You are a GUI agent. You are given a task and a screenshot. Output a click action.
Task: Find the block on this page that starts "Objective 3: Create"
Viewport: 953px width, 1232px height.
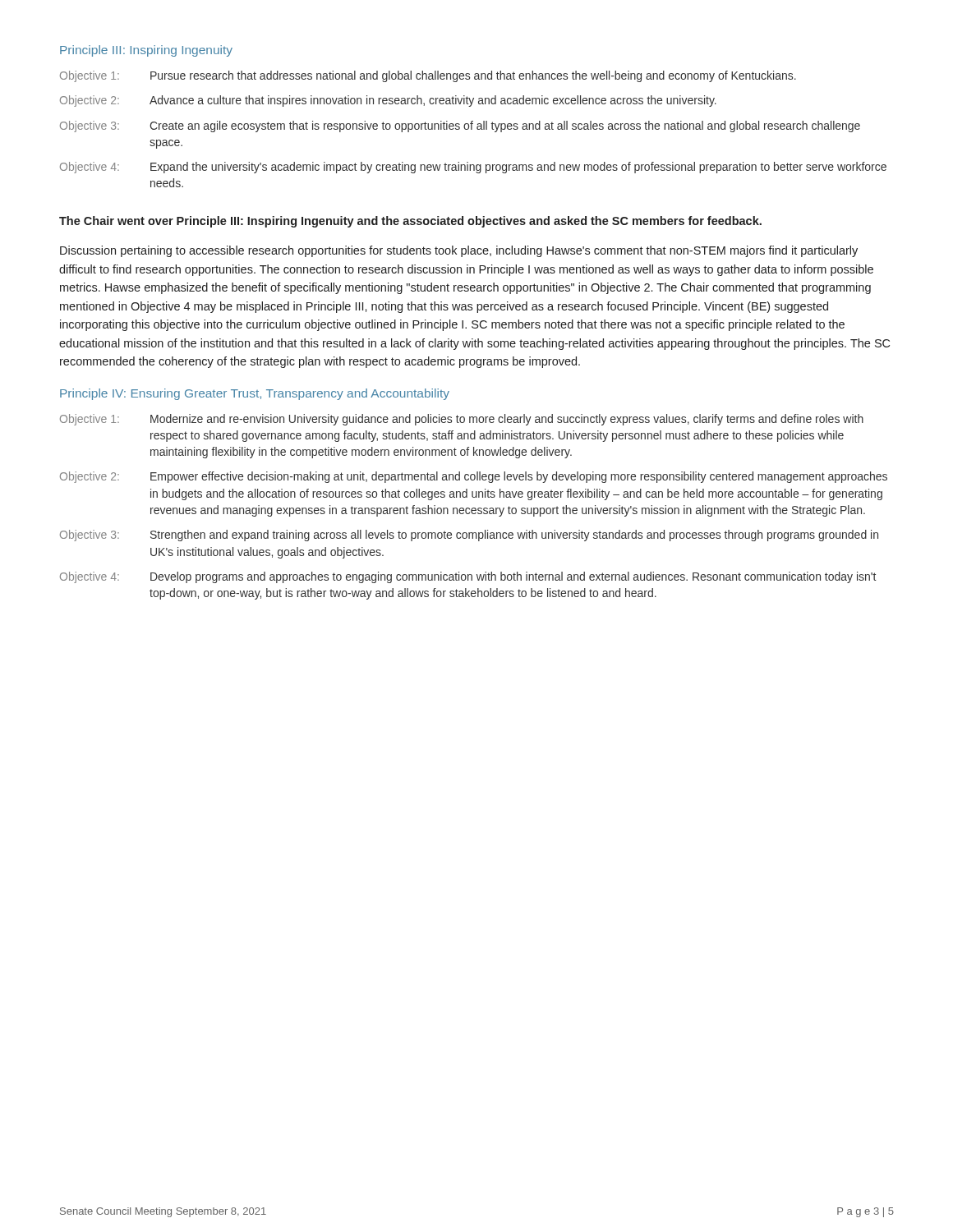[476, 134]
